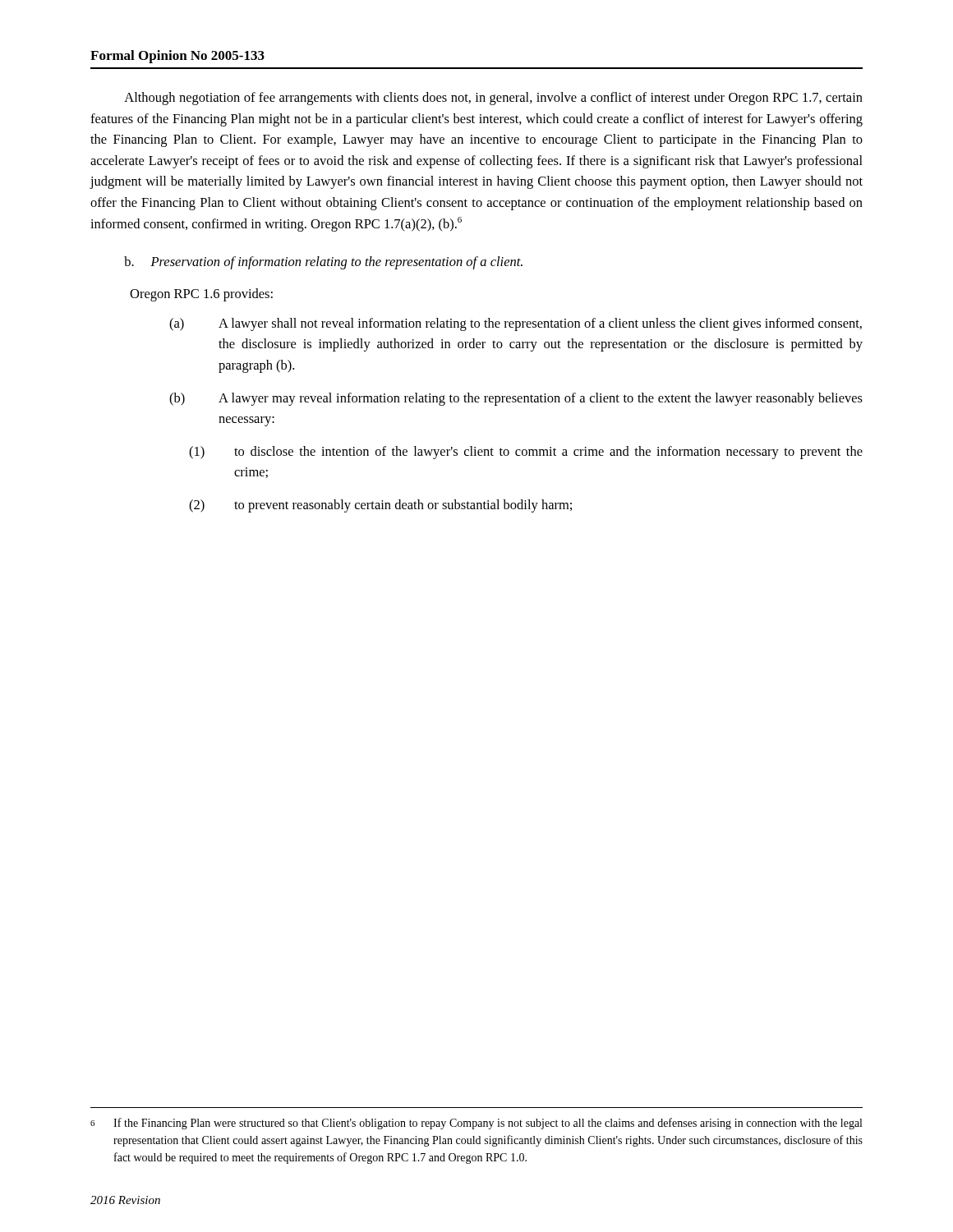This screenshot has height=1232, width=953.
Task: Locate the text block that says "(b) A lawyer may reveal information relating to"
Action: click(516, 408)
